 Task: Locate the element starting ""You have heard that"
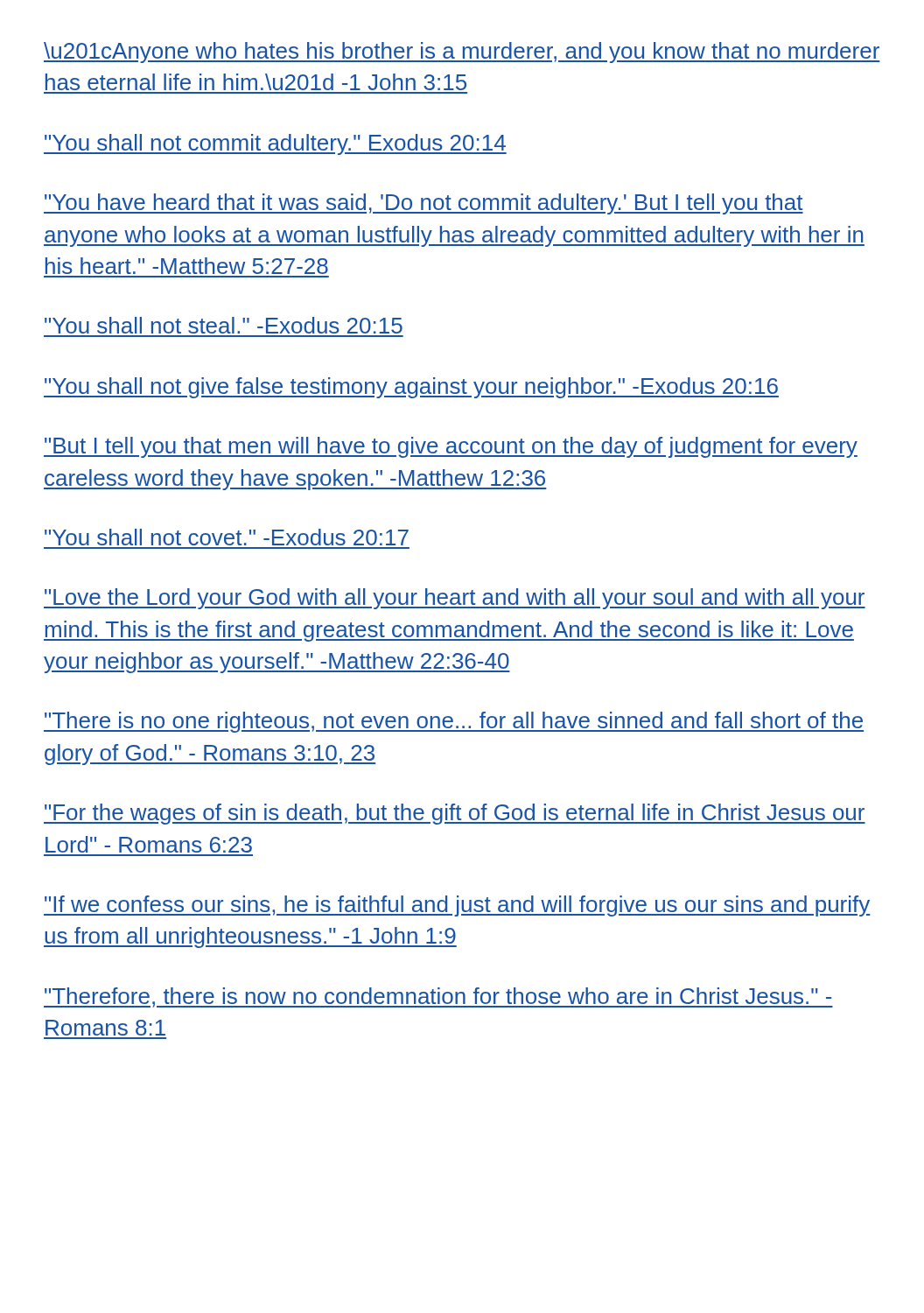click(462, 234)
